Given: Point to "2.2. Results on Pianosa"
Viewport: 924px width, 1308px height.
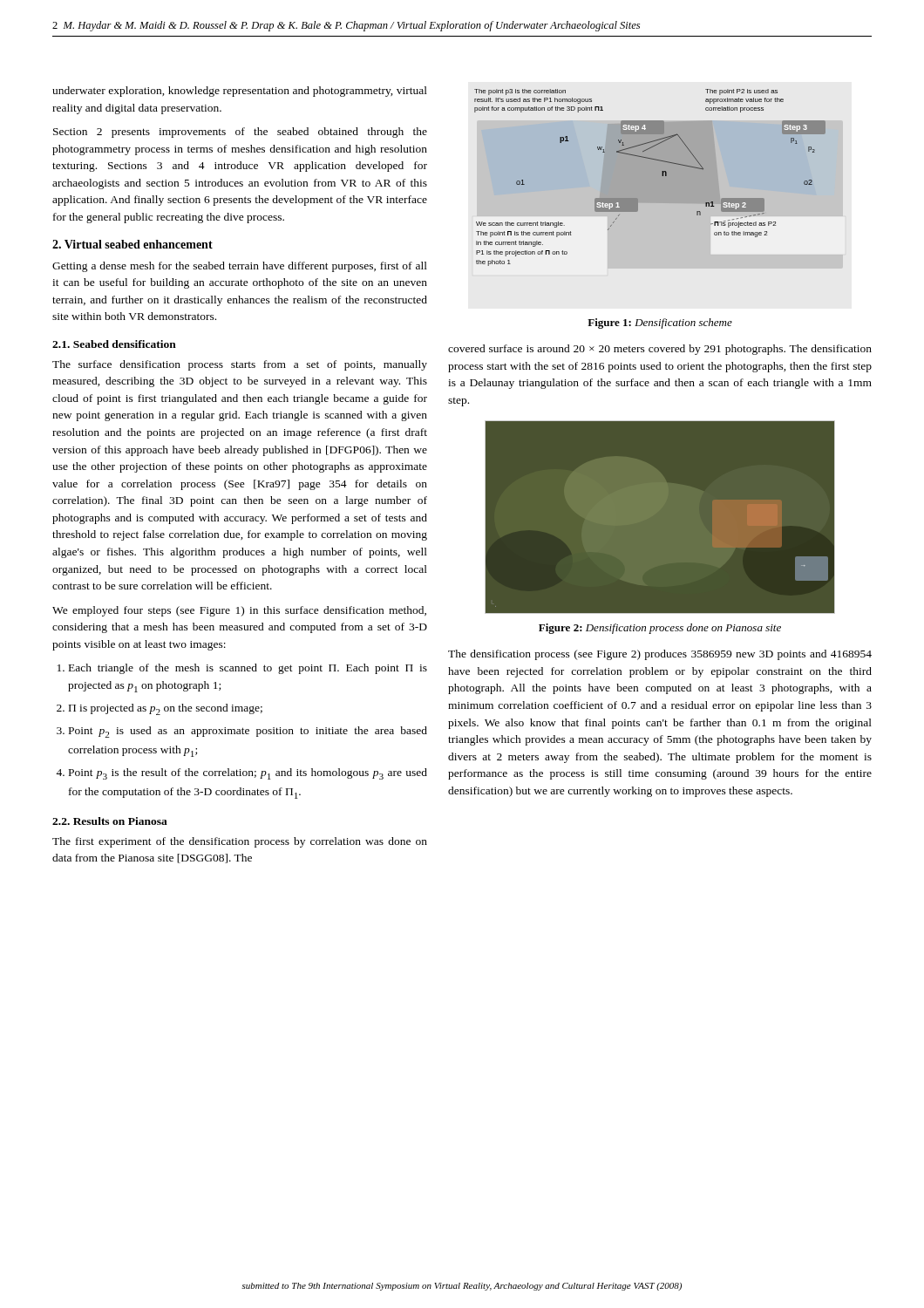Looking at the screenshot, I should click(x=110, y=821).
